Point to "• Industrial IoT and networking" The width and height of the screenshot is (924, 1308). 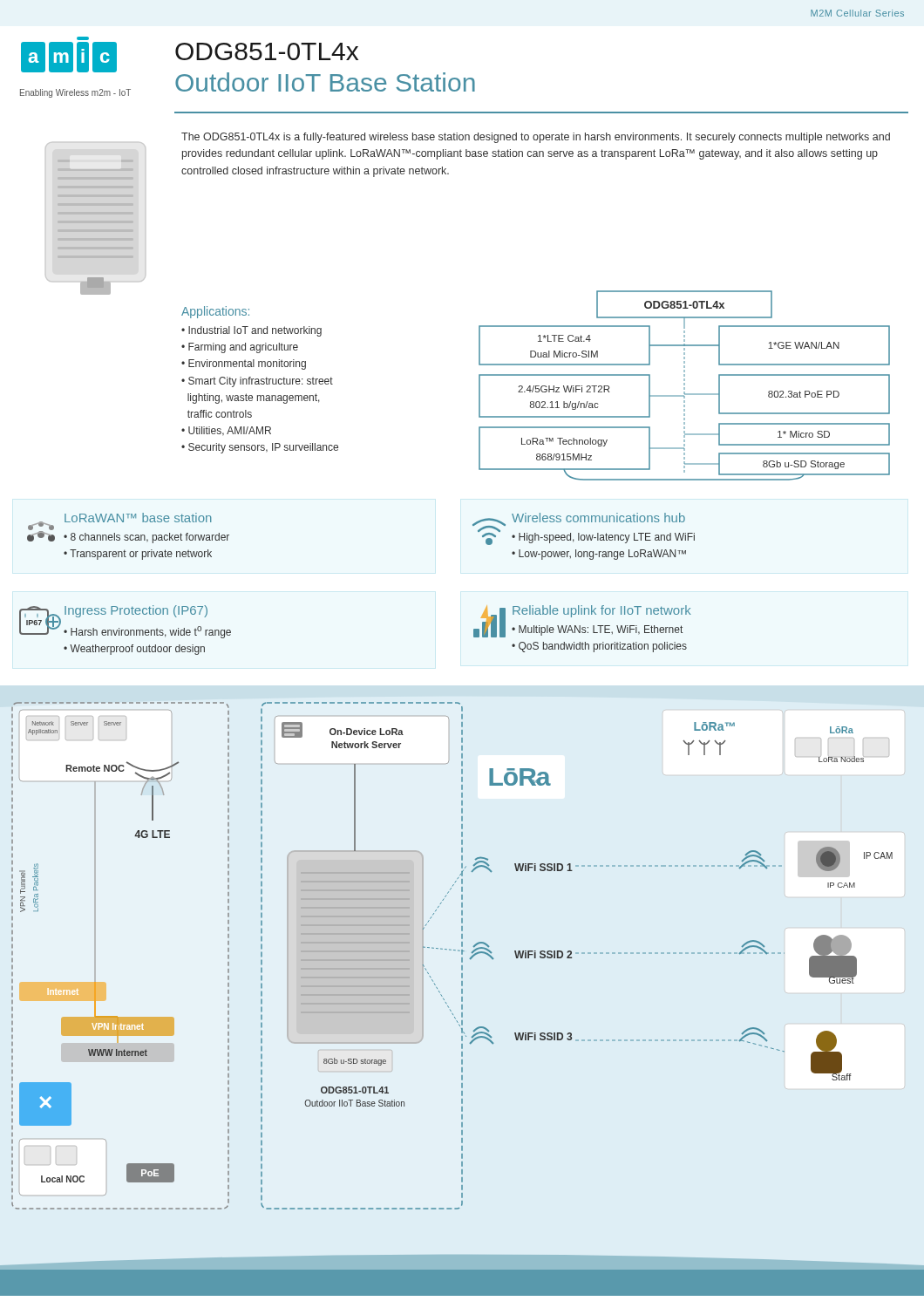pyautogui.click(x=252, y=330)
